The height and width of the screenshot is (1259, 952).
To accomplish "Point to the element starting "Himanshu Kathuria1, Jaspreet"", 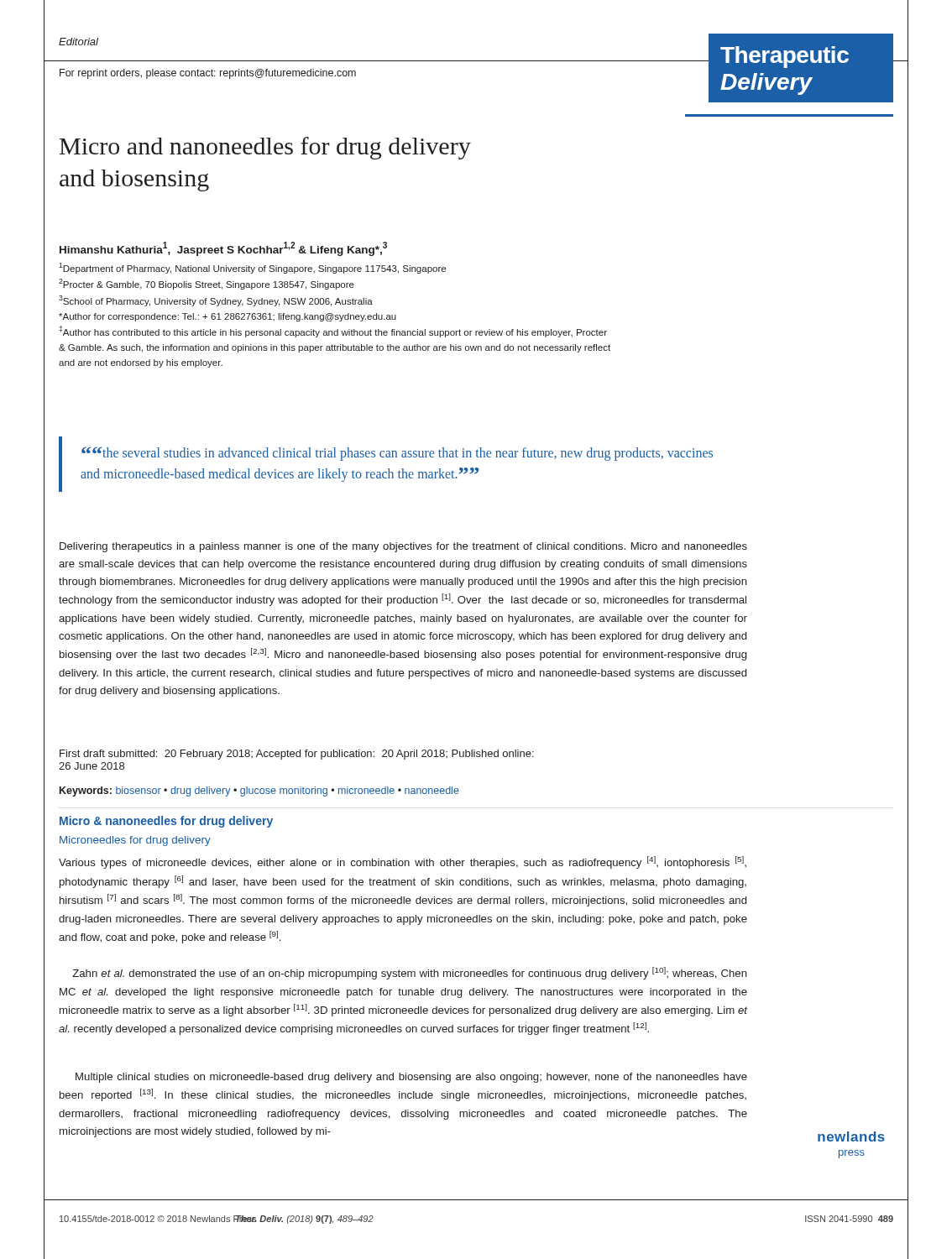I will 378,305.
